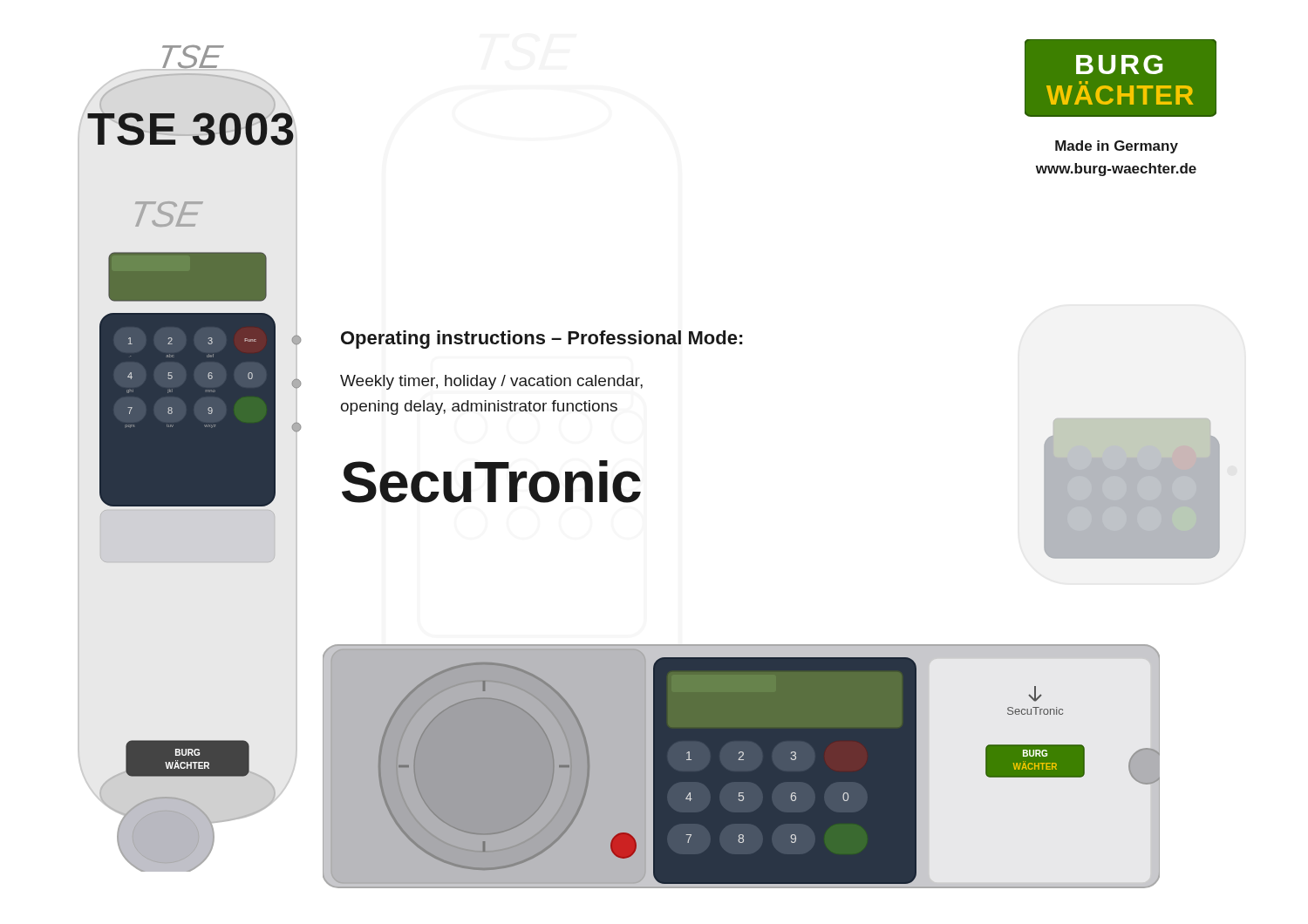
Task: Click on the region starting "TSE 3003"
Action: coord(192,129)
